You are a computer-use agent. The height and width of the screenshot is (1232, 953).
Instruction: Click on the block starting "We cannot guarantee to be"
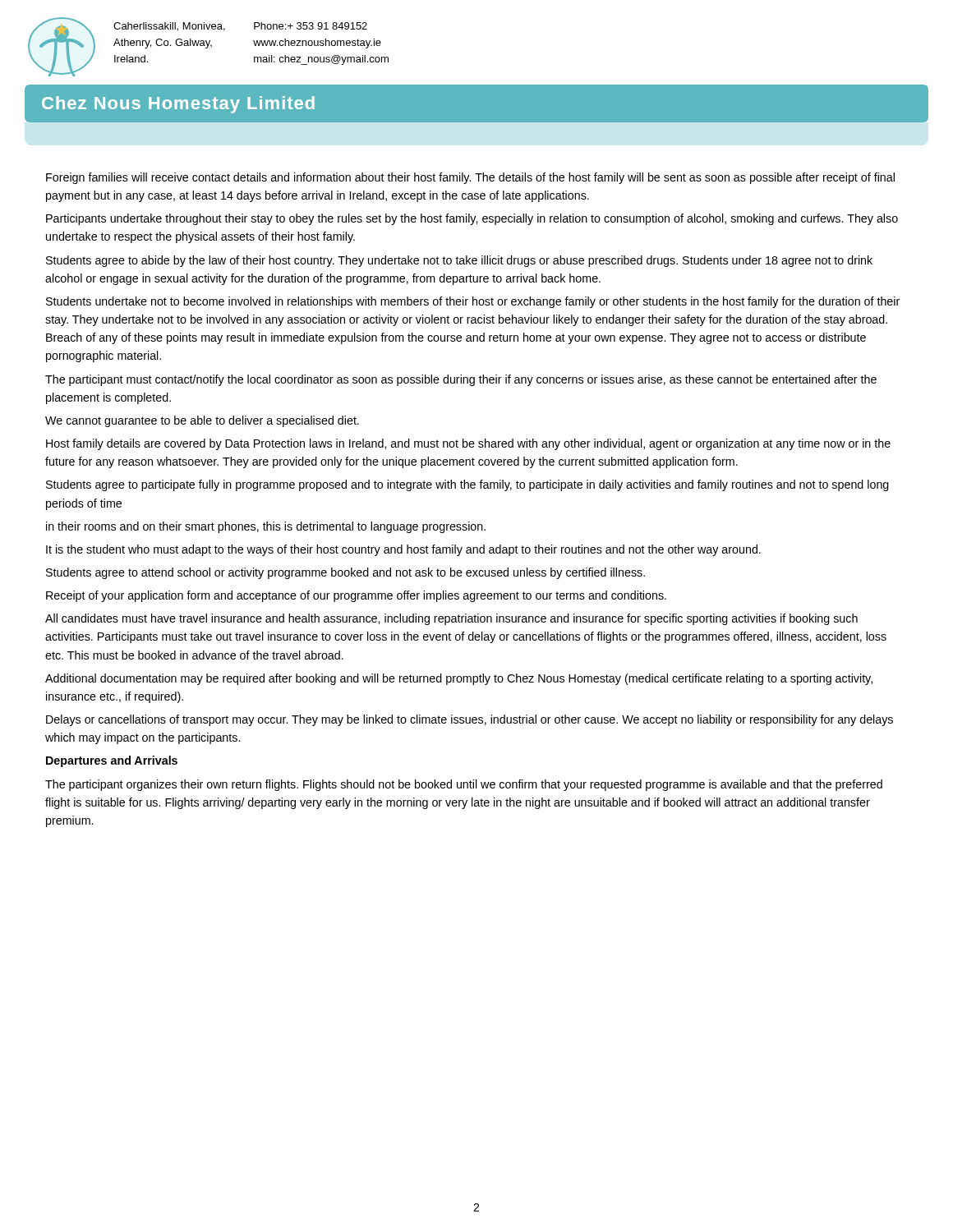coord(202,420)
